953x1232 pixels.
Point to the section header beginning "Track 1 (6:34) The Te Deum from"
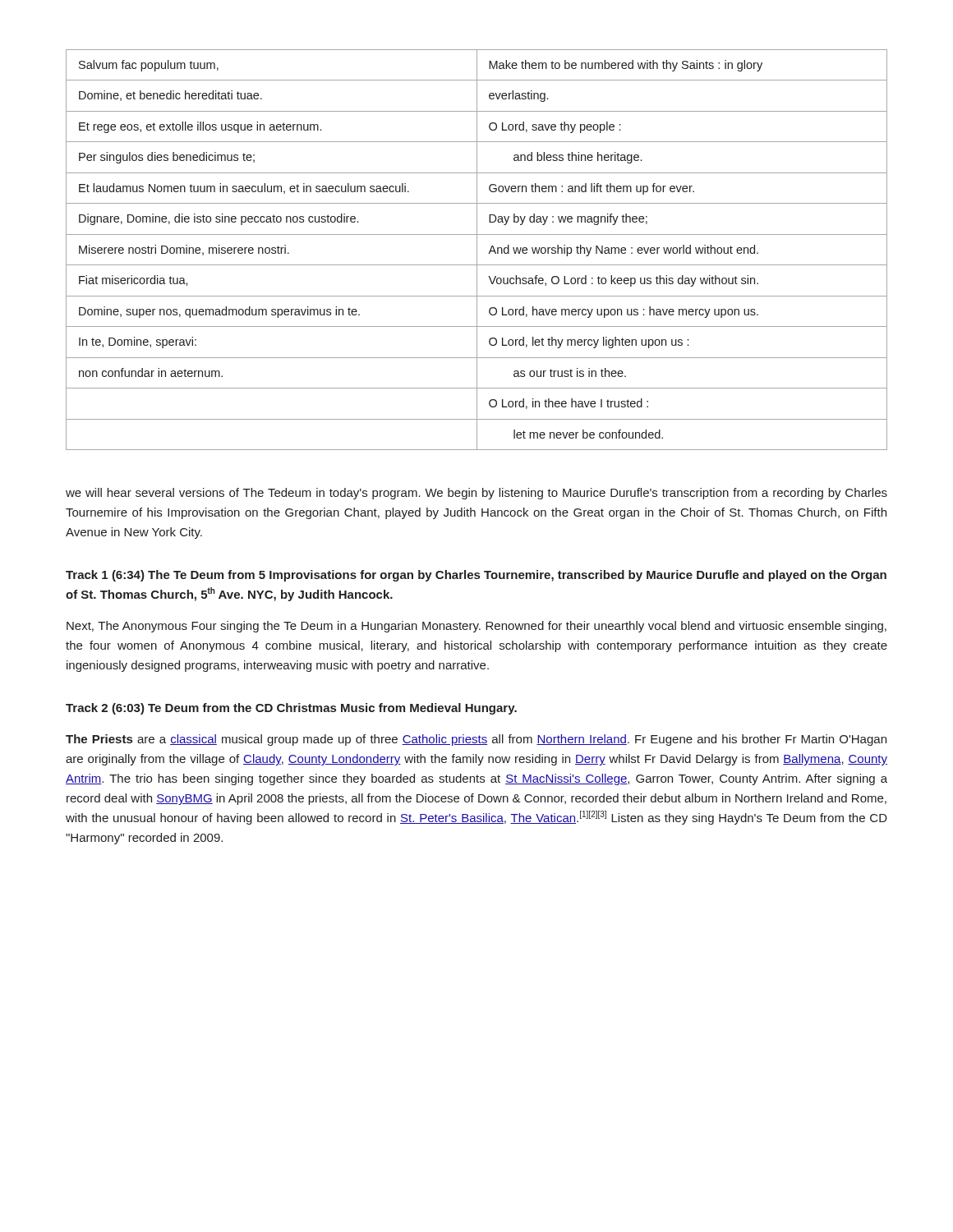point(476,584)
